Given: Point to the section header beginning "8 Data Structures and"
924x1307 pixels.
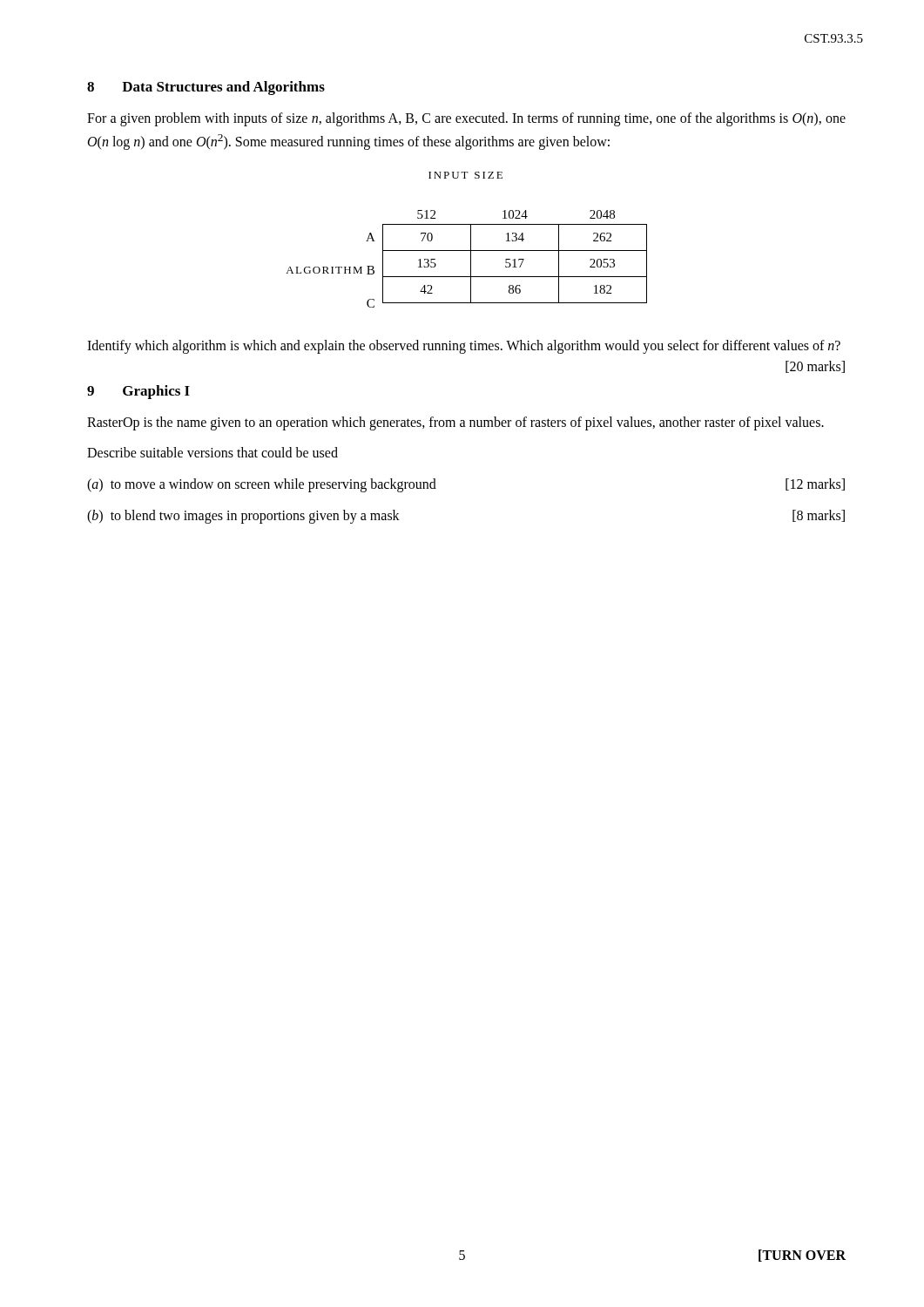Looking at the screenshot, I should point(206,87).
